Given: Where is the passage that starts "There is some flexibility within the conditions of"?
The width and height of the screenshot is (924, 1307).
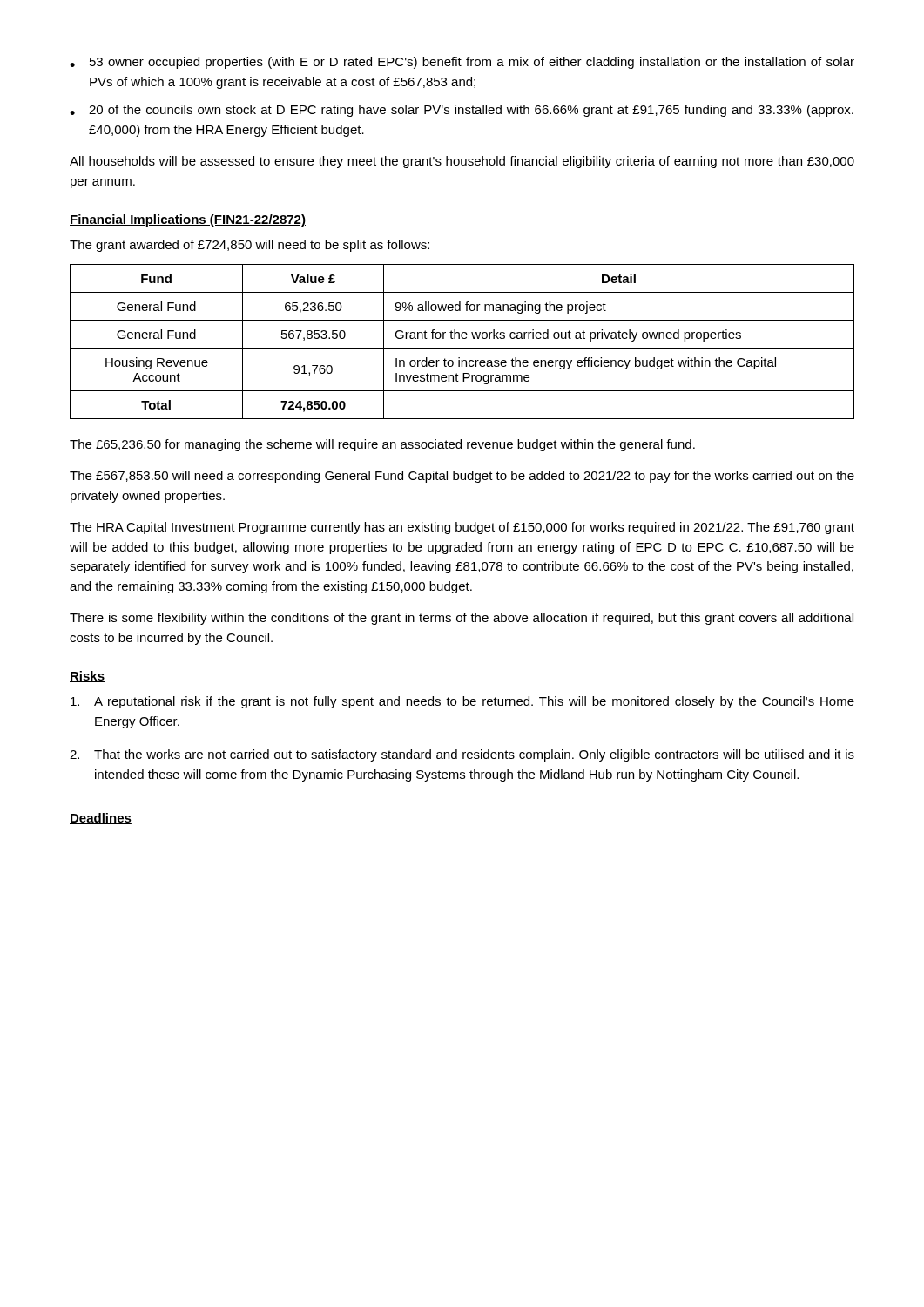Looking at the screenshot, I should (462, 627).
